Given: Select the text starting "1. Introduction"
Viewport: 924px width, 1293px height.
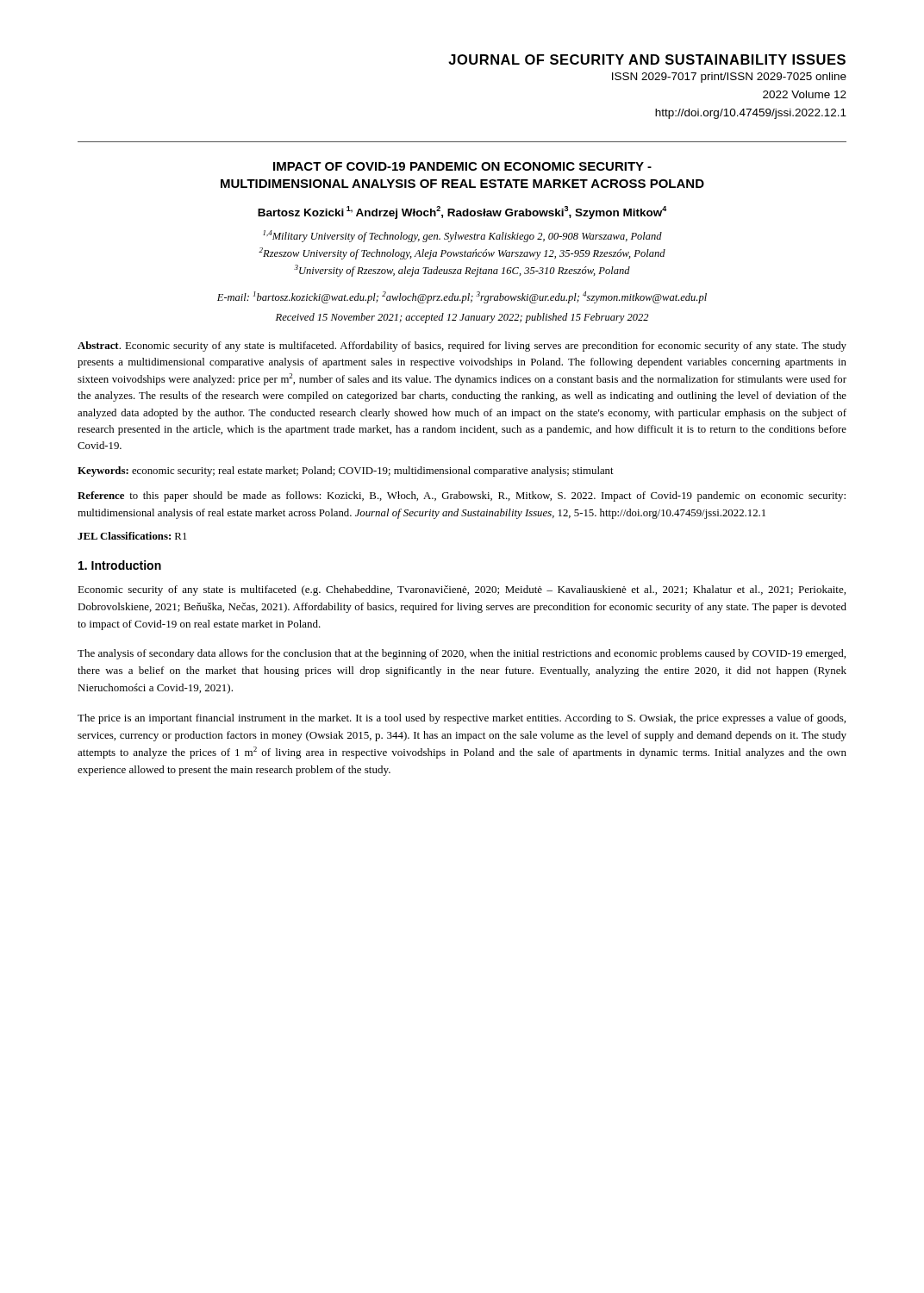Looking at the screenshot, I should pos(119,565).
